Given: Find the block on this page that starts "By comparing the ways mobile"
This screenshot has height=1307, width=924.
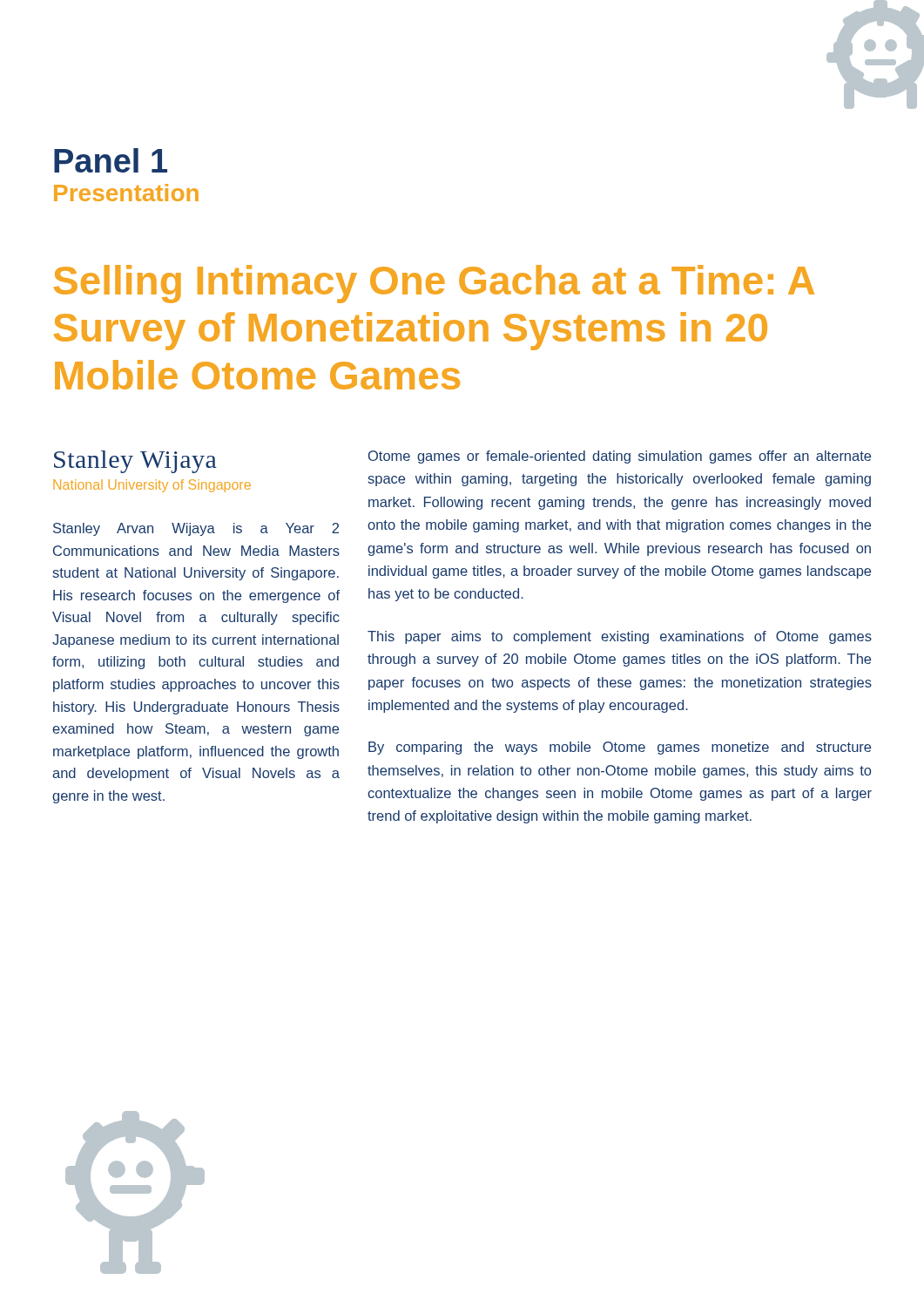Looking at the screenshot, I should 620,781.
